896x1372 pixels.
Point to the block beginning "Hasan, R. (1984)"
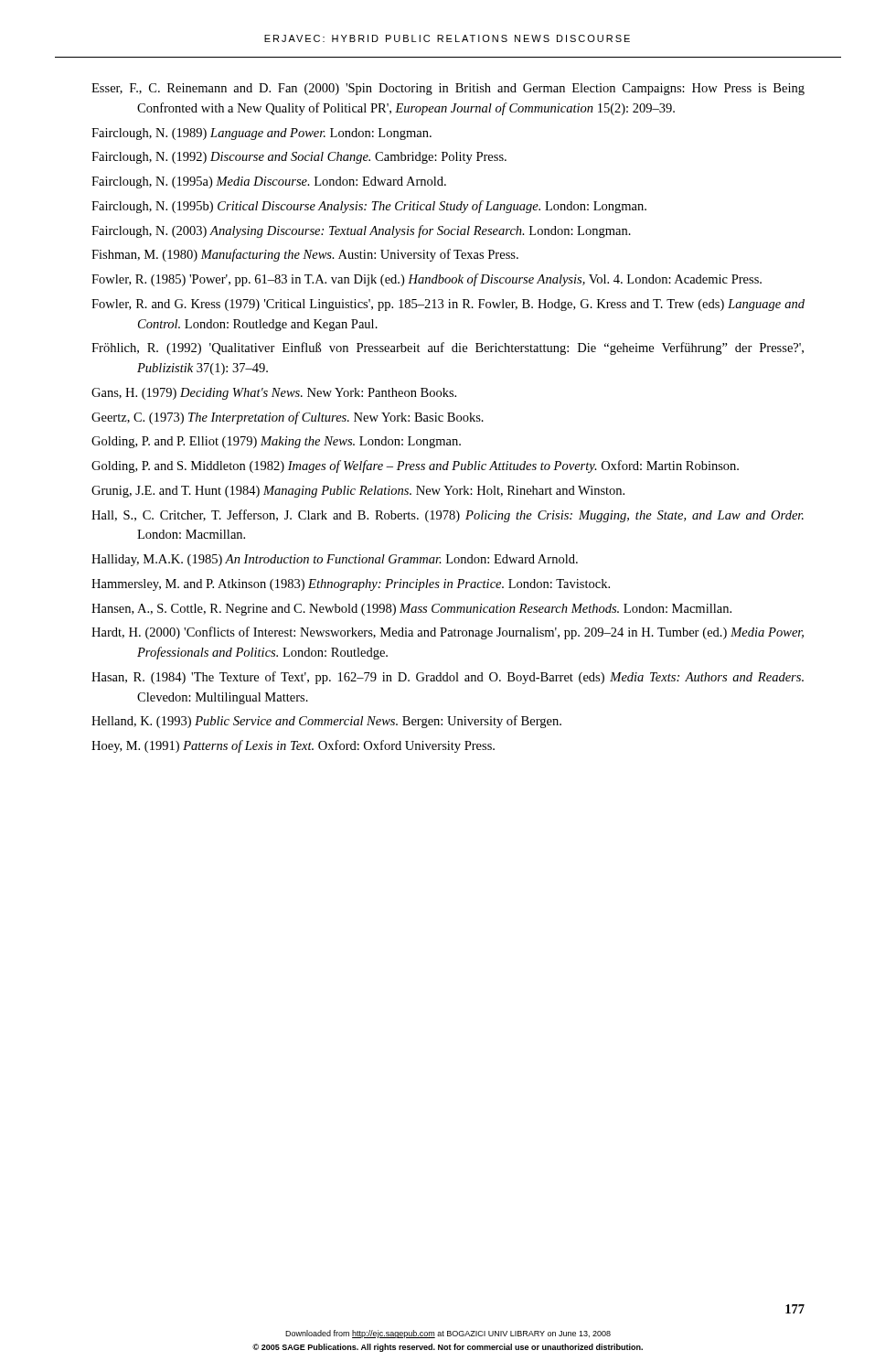[x=448, y=687]
